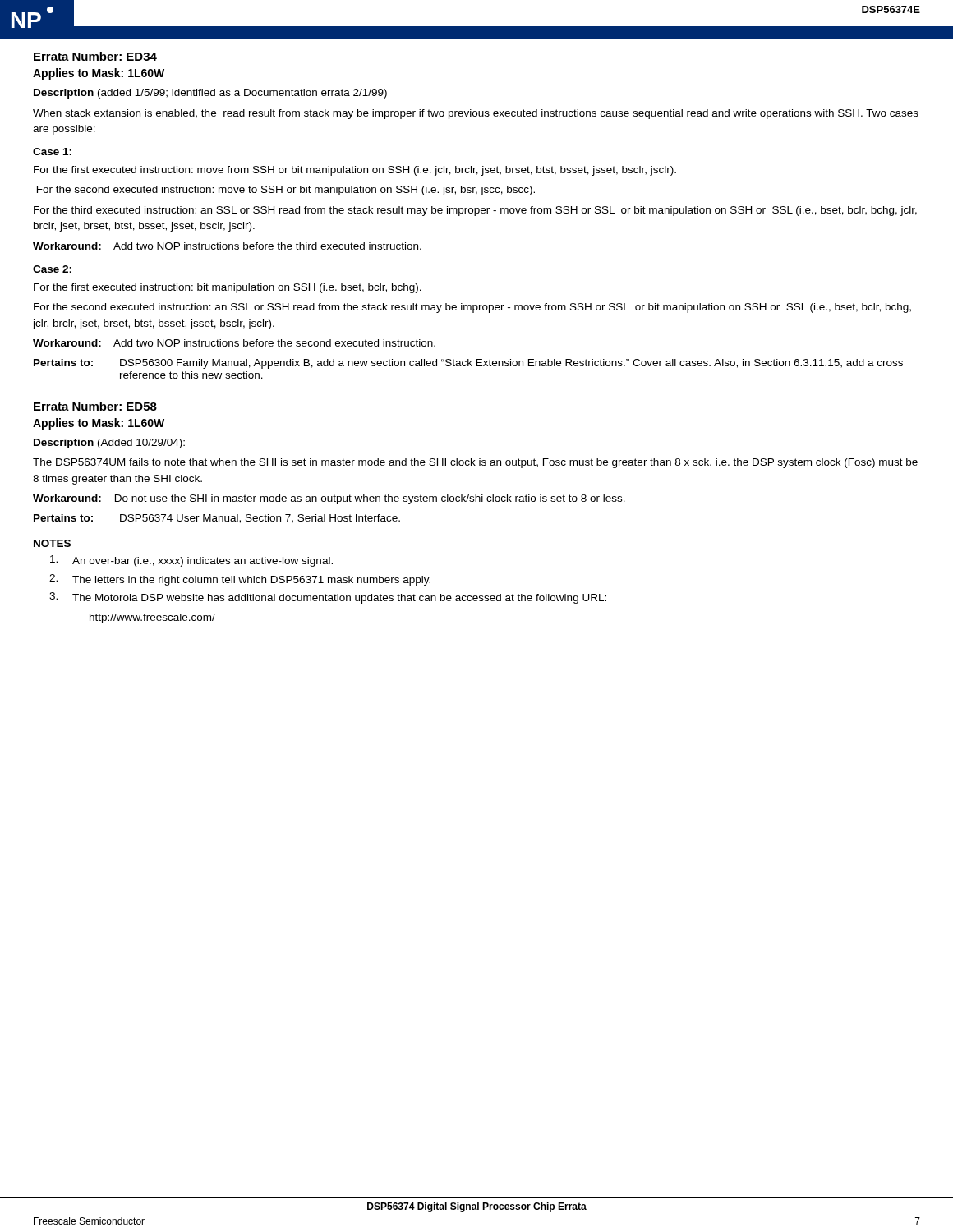
Task: Click on the text block with the text "For the second executed instruction: an"
Action: [x=472, y=315]
